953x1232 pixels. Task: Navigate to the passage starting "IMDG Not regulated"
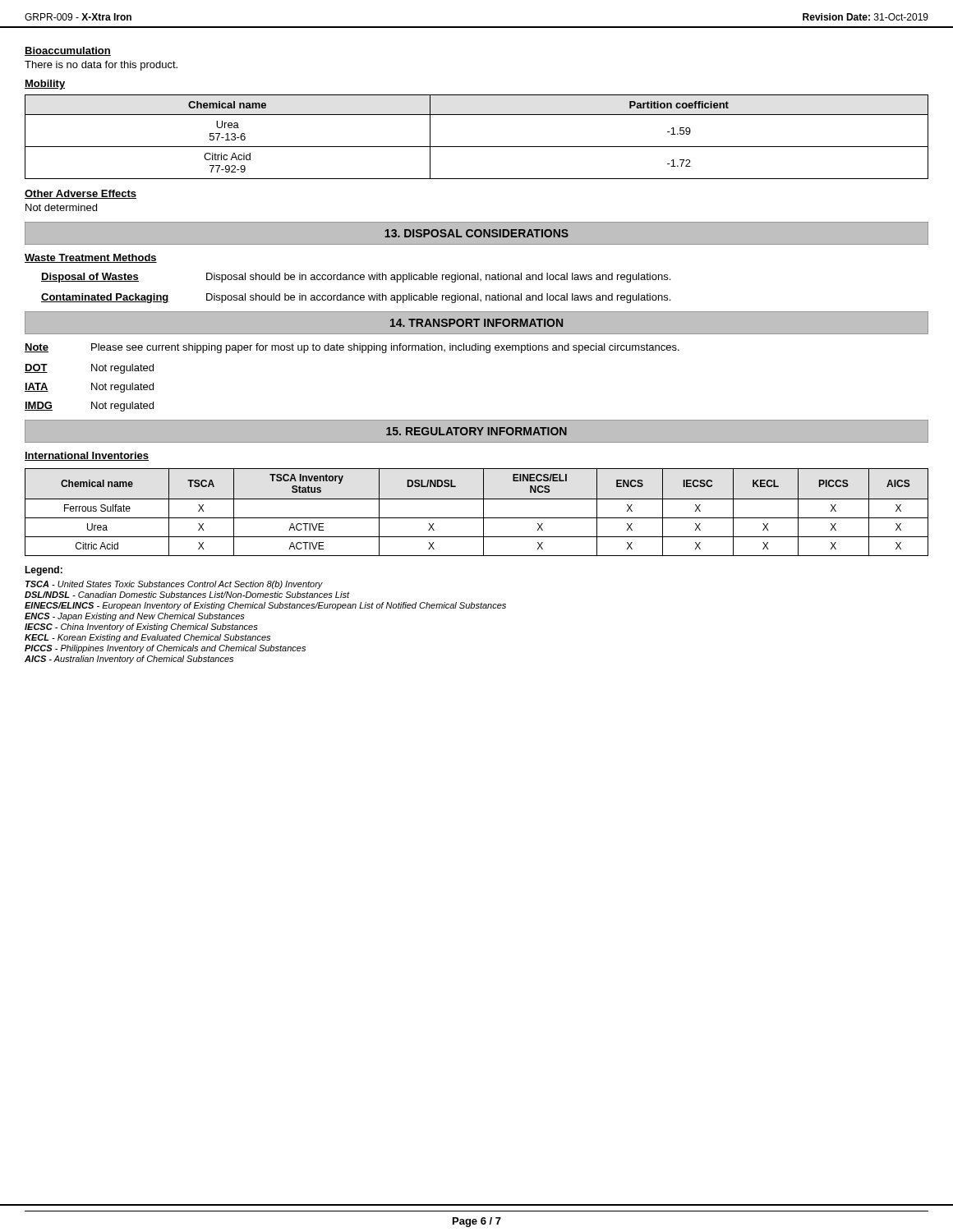[89, 407]
